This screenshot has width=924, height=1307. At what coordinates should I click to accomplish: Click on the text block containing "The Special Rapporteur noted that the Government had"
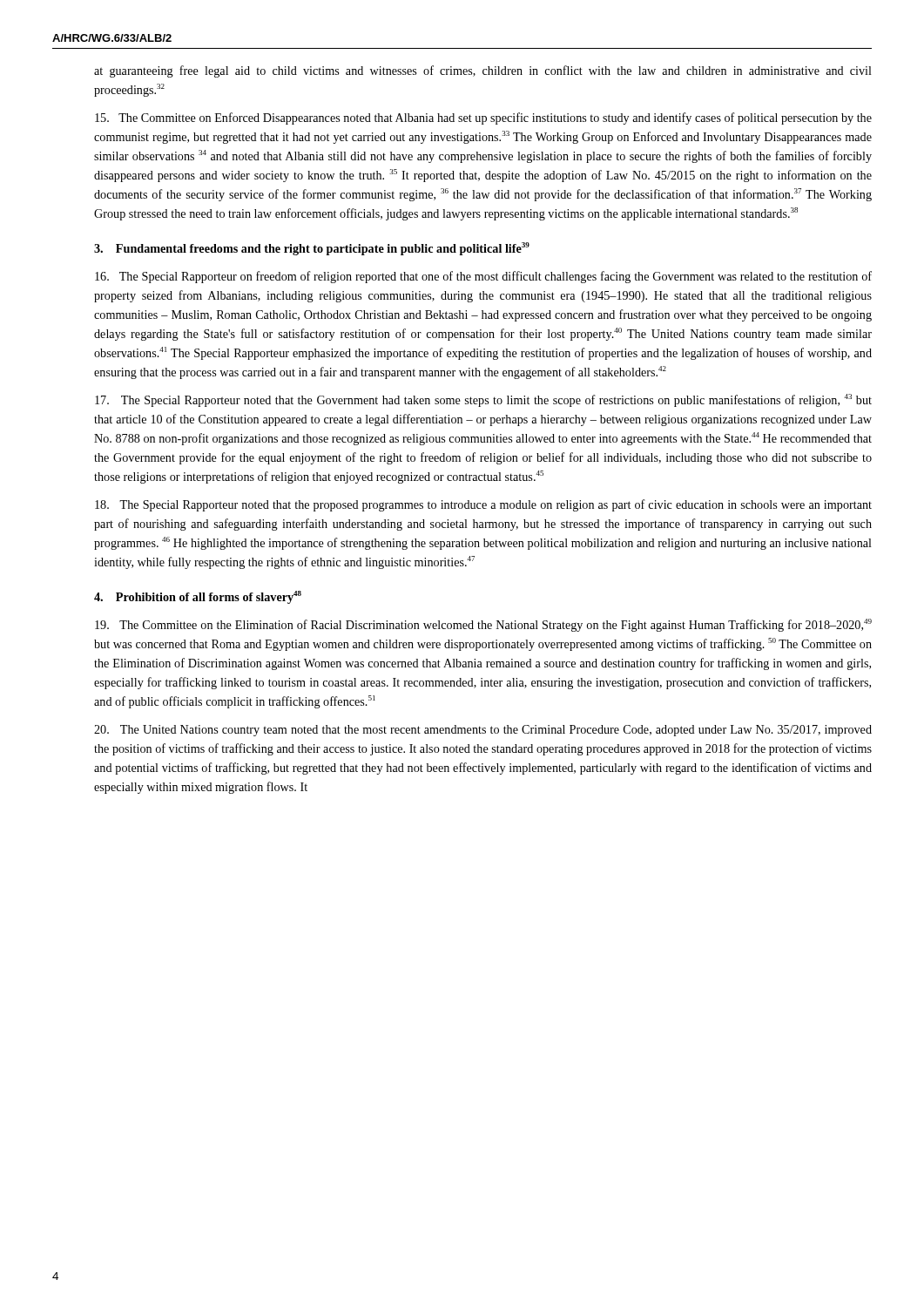483,438
